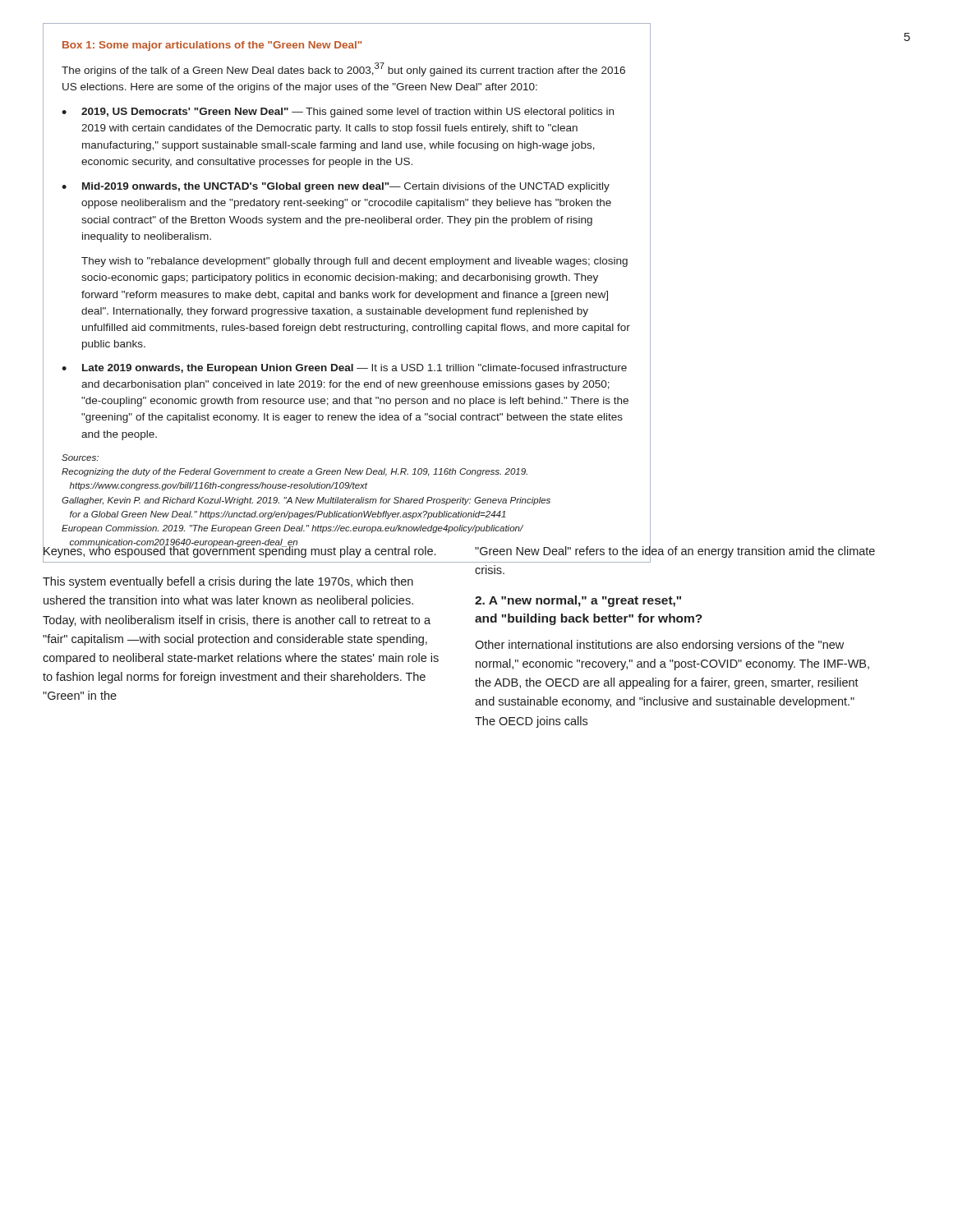The height and width of the screenshot is (1232, 953).
Task: Locate the section header that reads "2. A "new normal," a"
Action: 589,609
